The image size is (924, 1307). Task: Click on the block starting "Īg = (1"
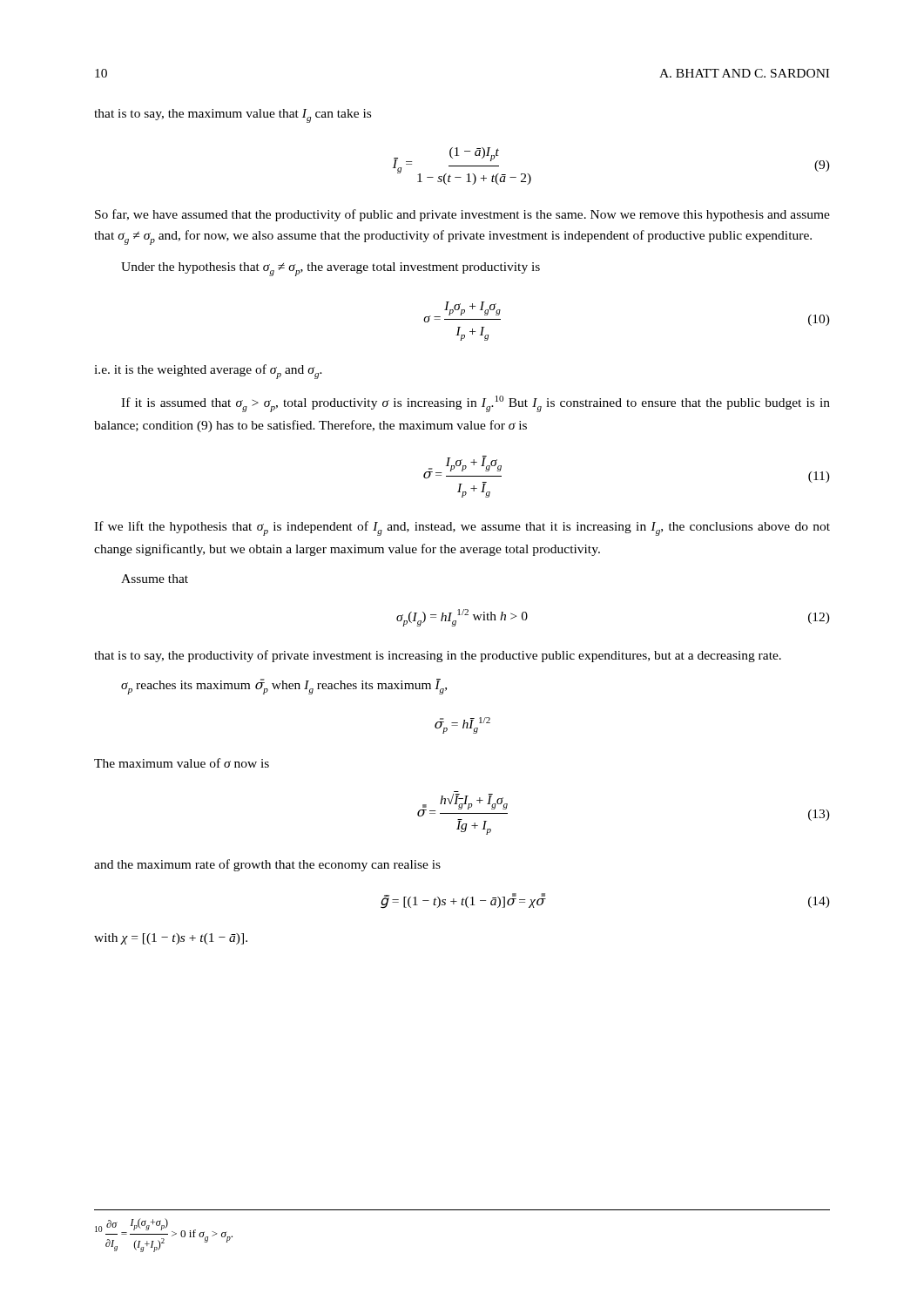(x=477, y=166)
